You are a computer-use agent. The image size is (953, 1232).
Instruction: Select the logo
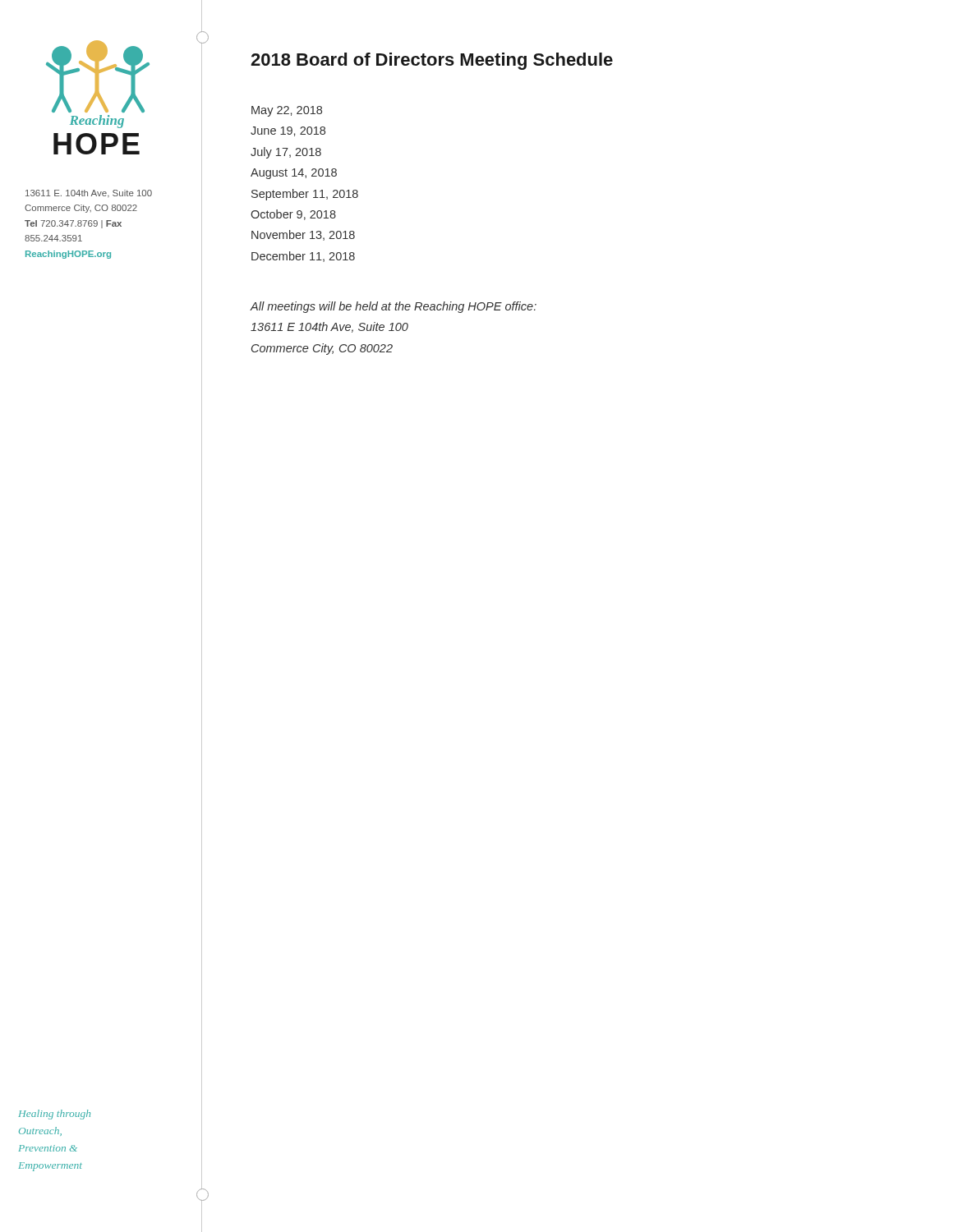pos(99,100)
